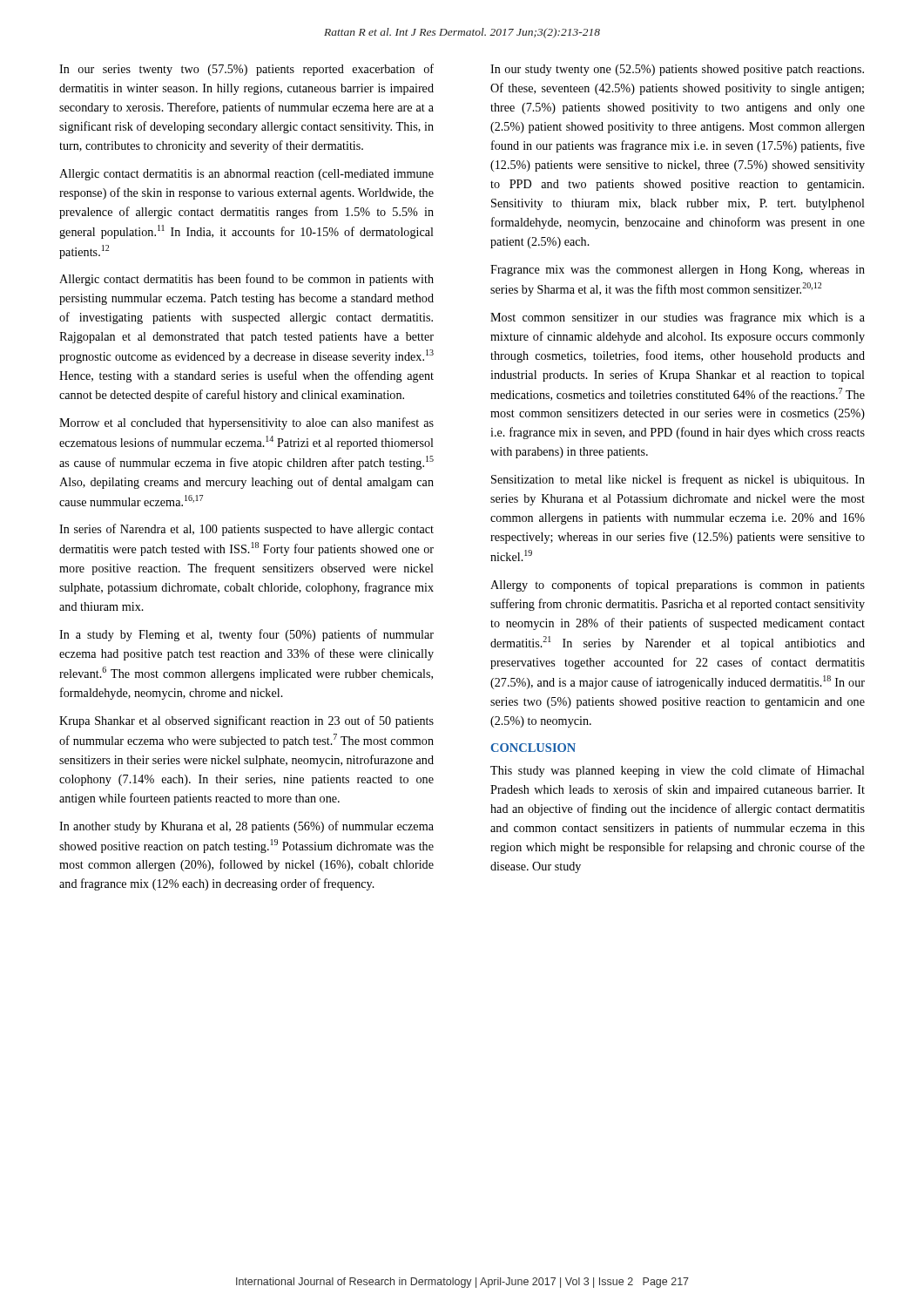Locate the region starting "Allergic contact dermatitis is an abnormal reaction (cell-mediated"
This screenshot has height=1307, width=924.
[x=246, y=212]
